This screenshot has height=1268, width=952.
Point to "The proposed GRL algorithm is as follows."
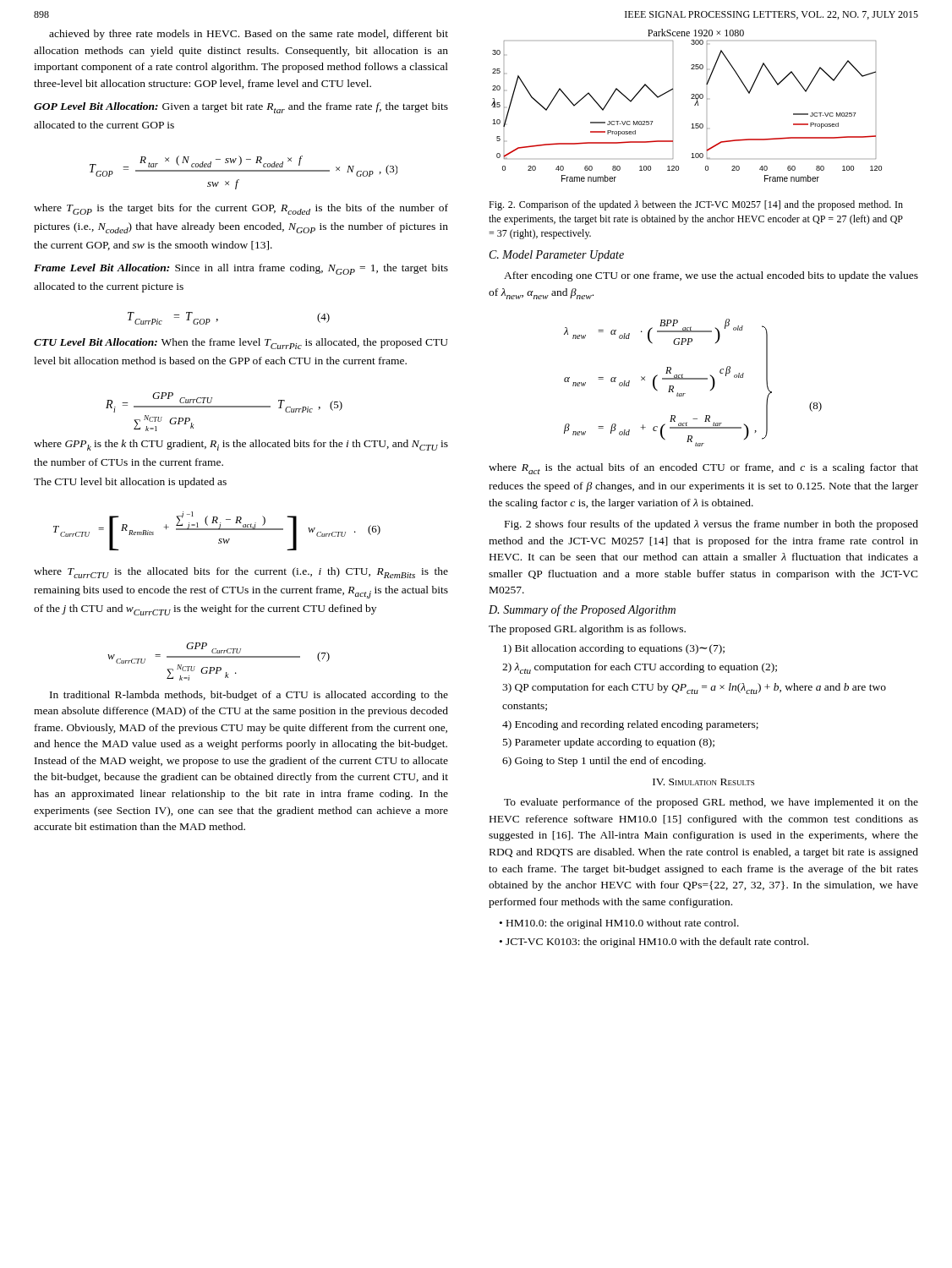tap(587, 630)
